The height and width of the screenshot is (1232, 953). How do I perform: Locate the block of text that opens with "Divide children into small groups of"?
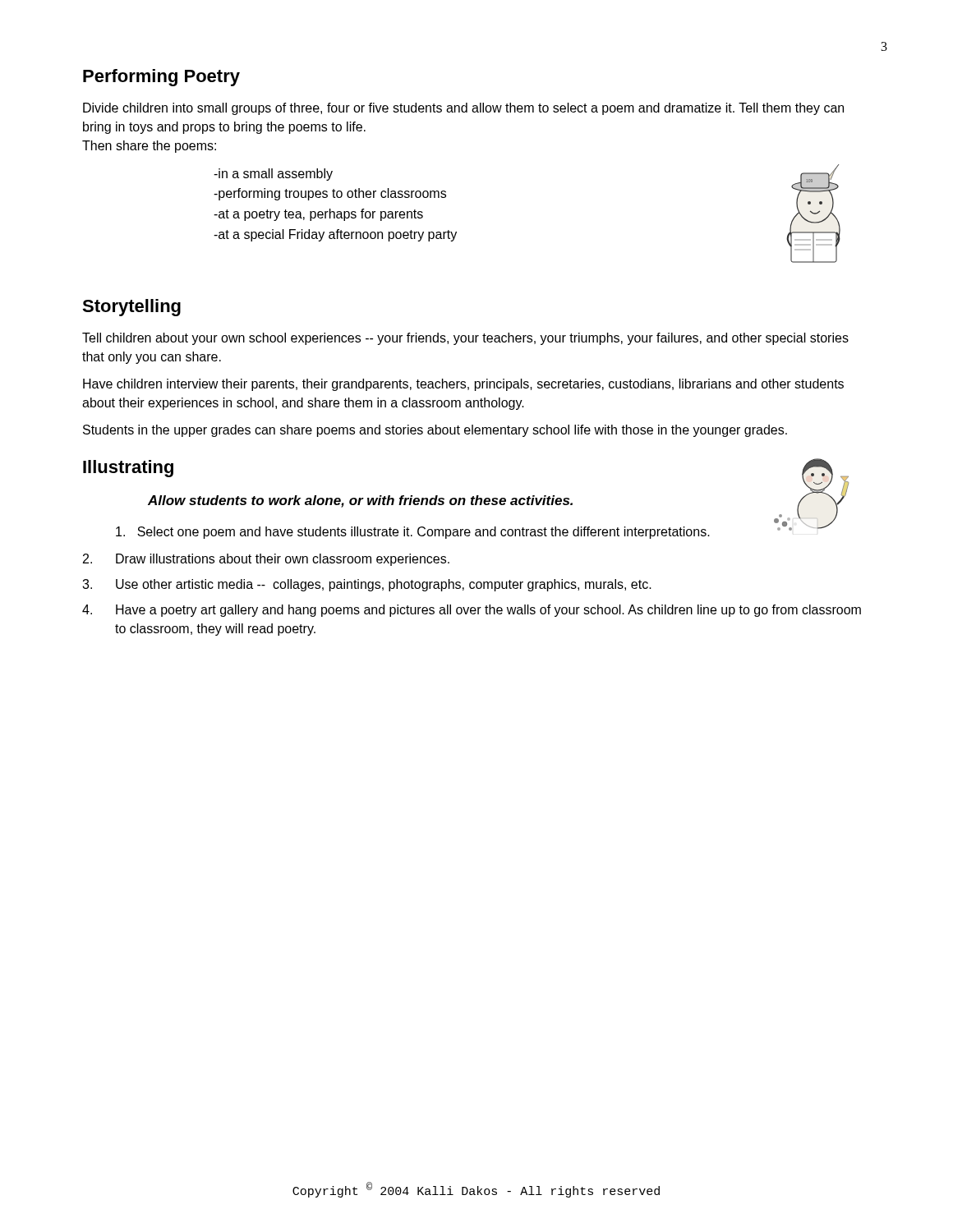(x=463, y=109)
